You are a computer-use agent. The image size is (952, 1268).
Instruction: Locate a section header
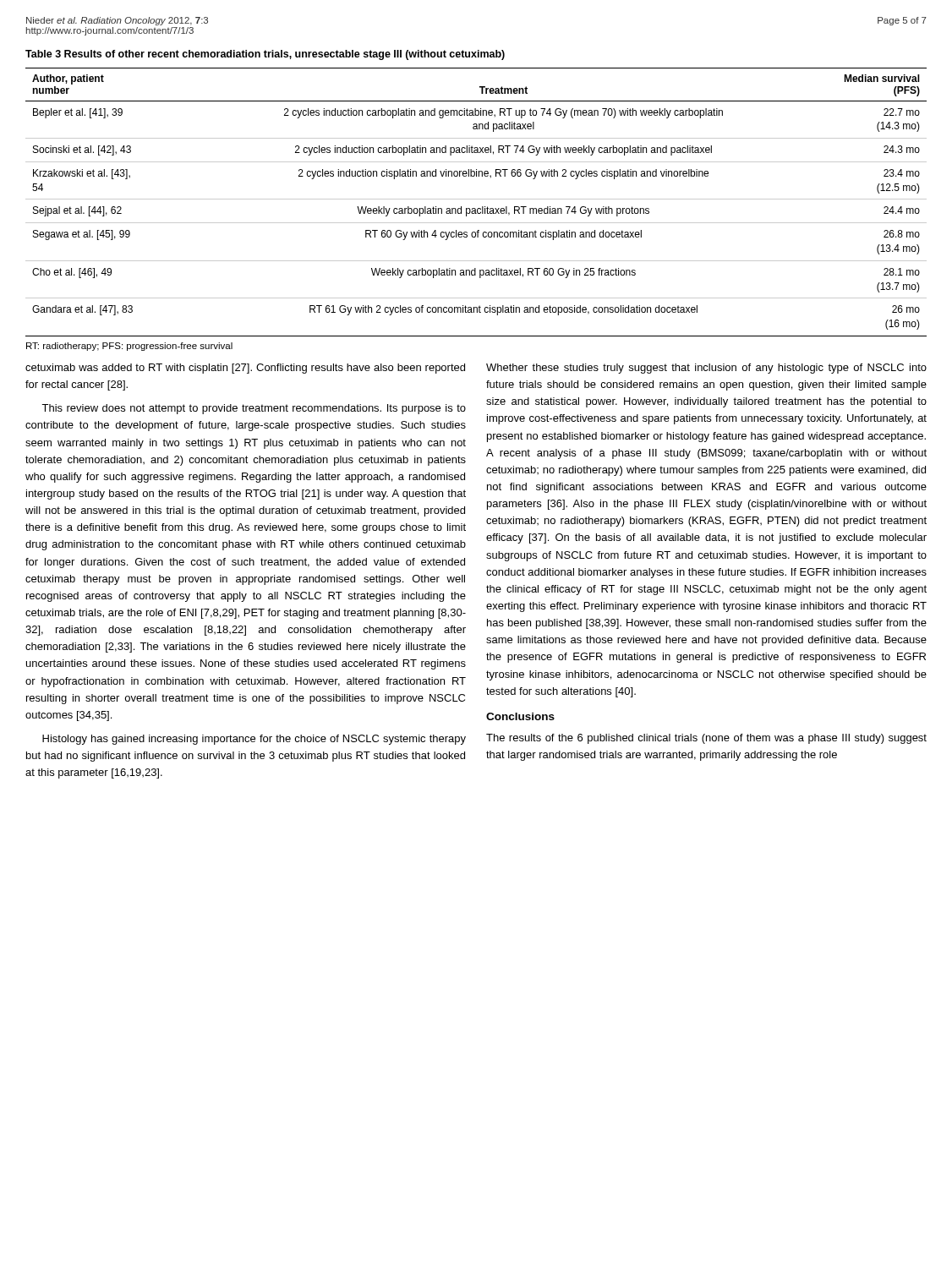pos(520,716)
